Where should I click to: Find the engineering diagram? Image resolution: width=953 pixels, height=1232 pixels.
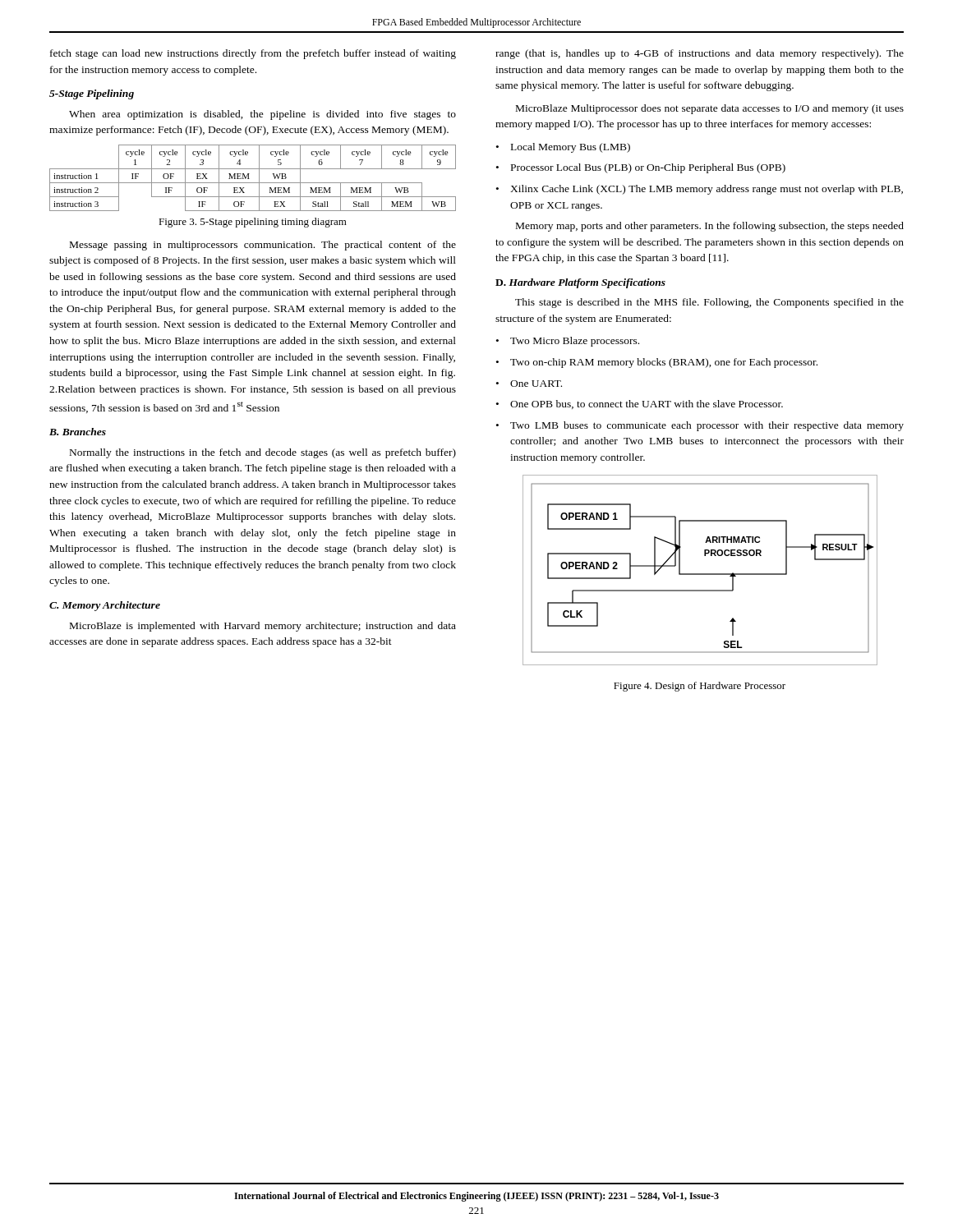pyautogui.click(x=700, y=572)
